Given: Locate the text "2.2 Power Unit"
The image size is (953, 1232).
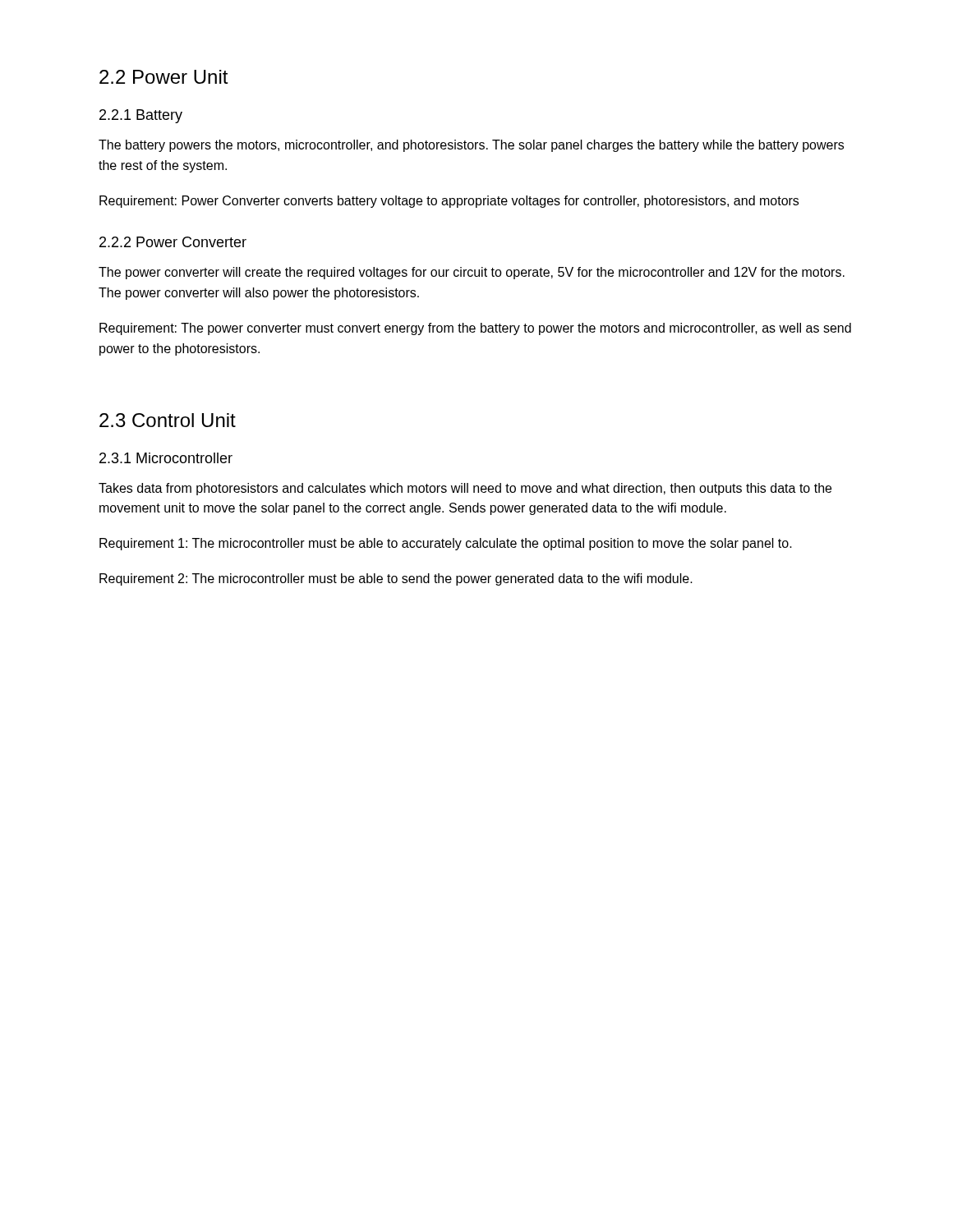Looking at the screenshot, I should [x=163, y=77].
